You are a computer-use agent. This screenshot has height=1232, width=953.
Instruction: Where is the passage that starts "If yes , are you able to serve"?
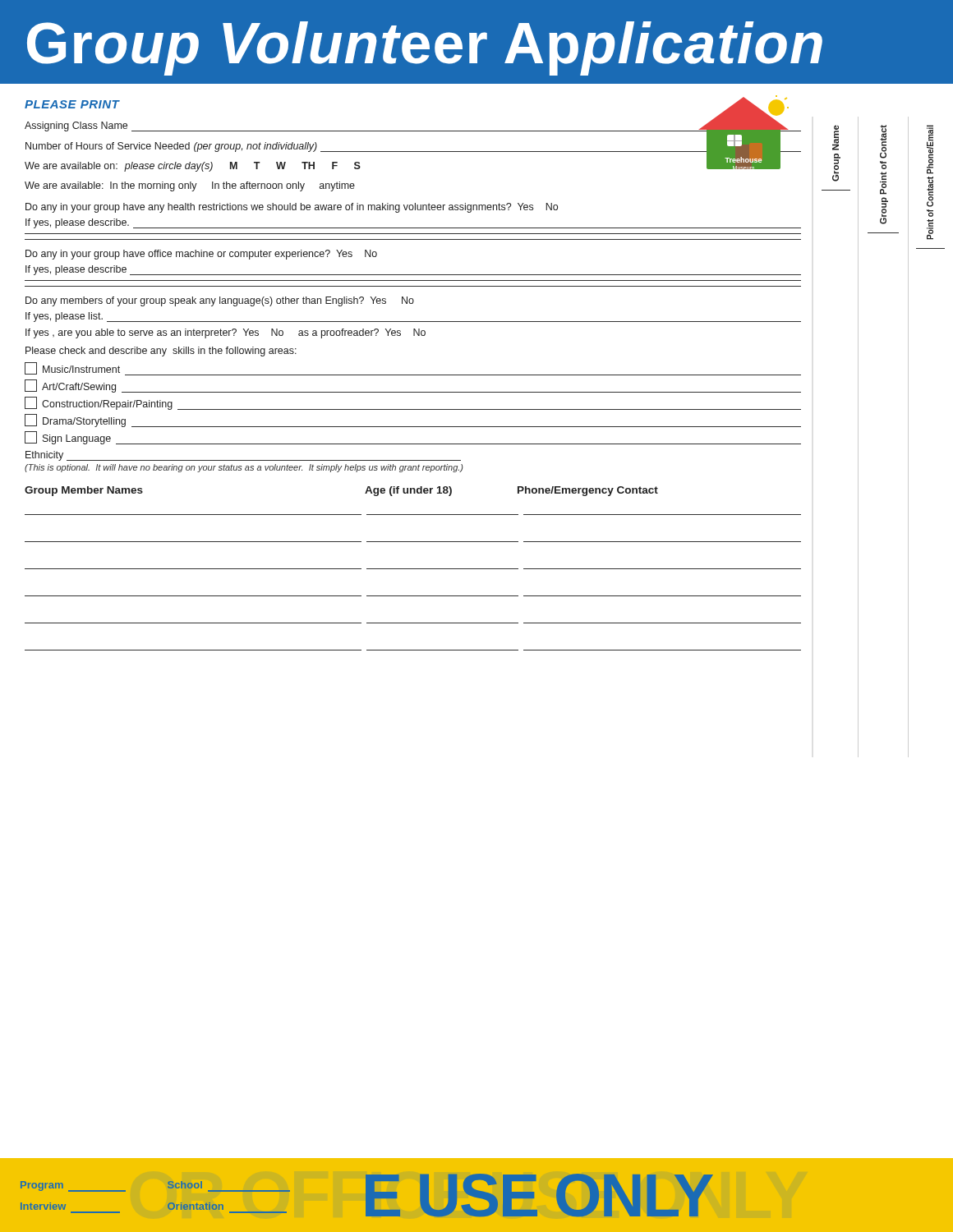[225, 333]
